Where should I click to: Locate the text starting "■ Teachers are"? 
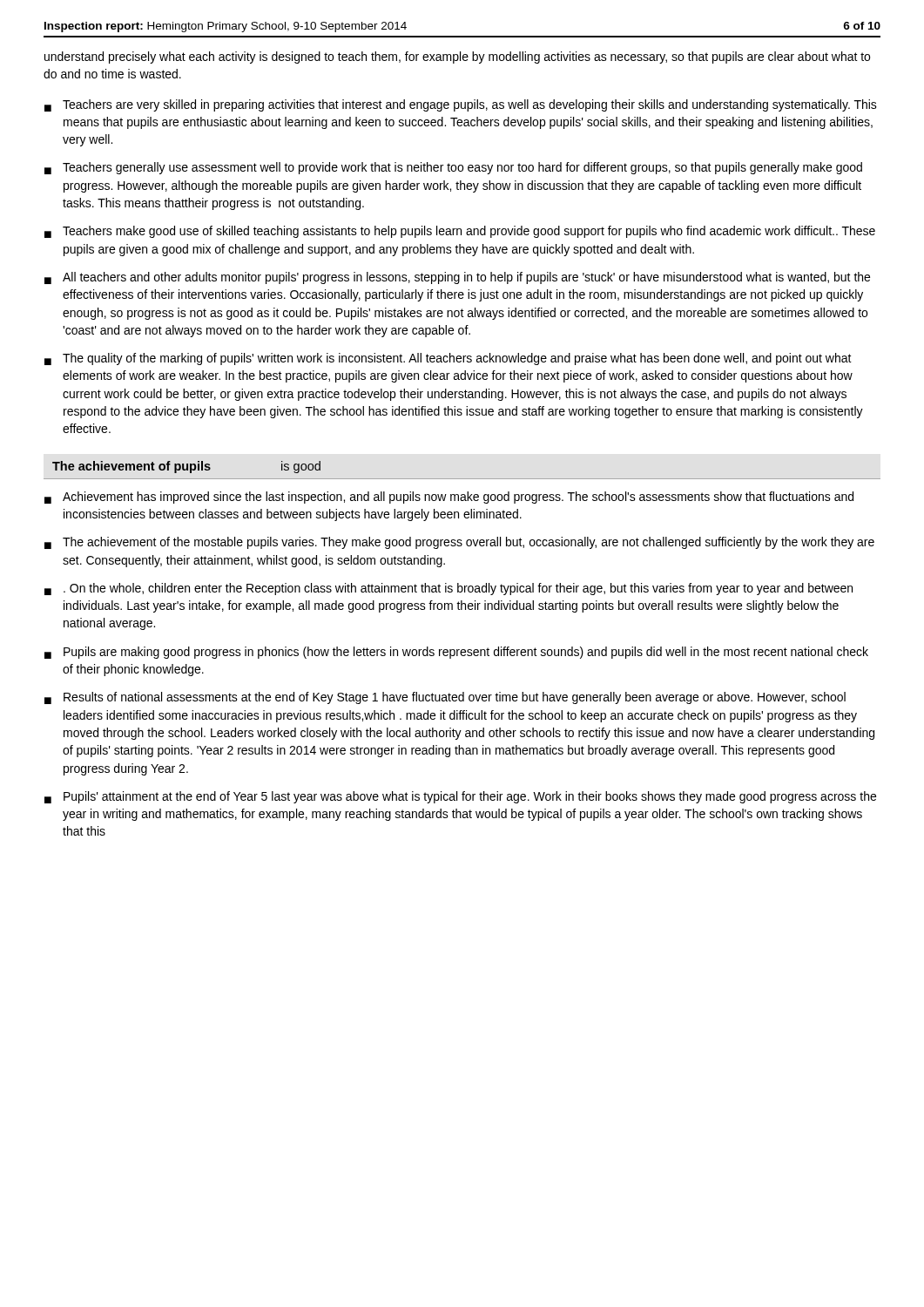coord(462,122)
